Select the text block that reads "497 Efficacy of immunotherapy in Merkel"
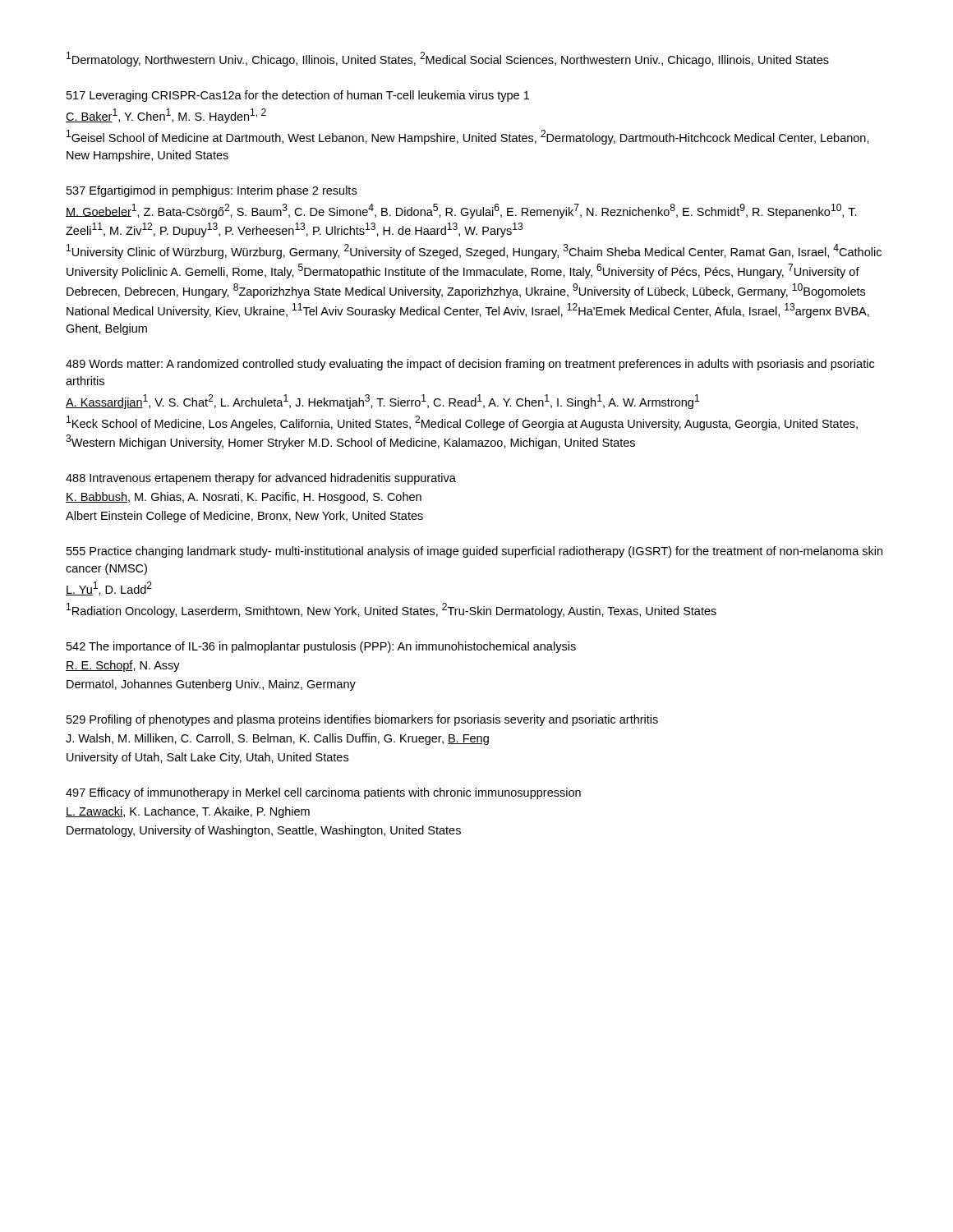Image resolution: width=953 pixels, height=1232 pixels. tap(323, 793)
